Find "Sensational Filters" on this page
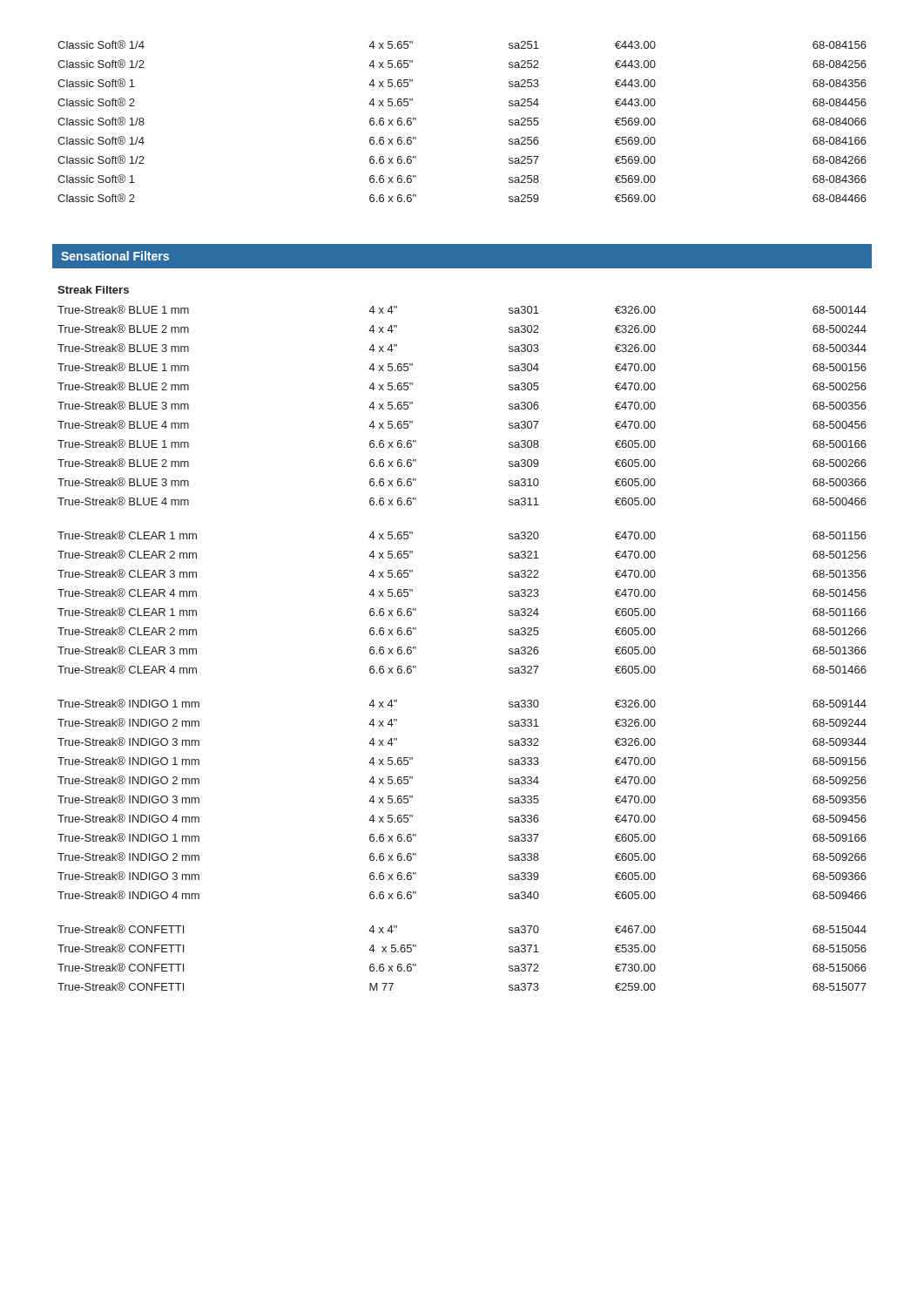Viewport: 924px width, 1307px height. pyautogui.click(x=115, y=256)
